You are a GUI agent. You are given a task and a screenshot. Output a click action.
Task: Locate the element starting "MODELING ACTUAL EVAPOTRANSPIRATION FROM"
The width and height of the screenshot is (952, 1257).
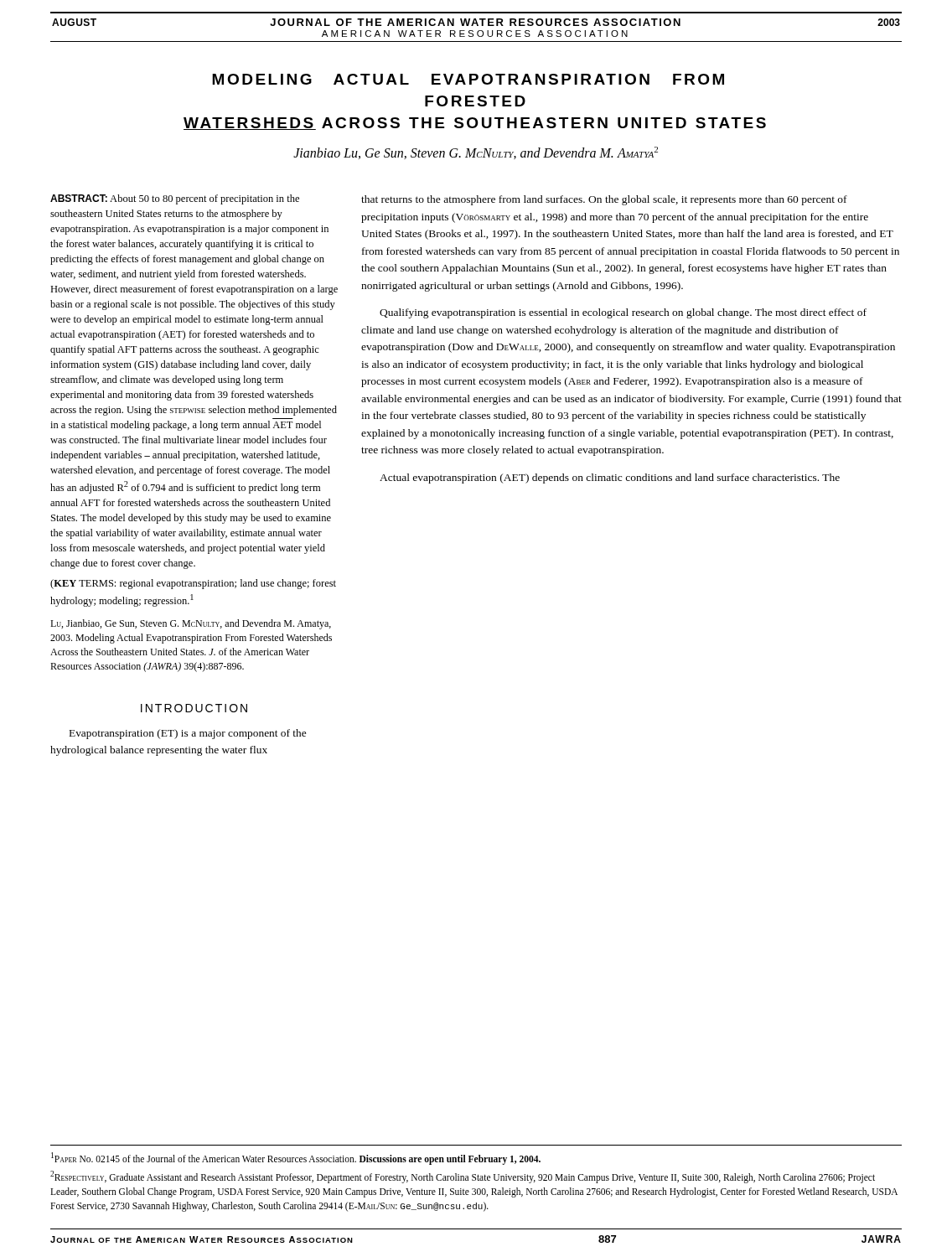(x=476, y=102)
